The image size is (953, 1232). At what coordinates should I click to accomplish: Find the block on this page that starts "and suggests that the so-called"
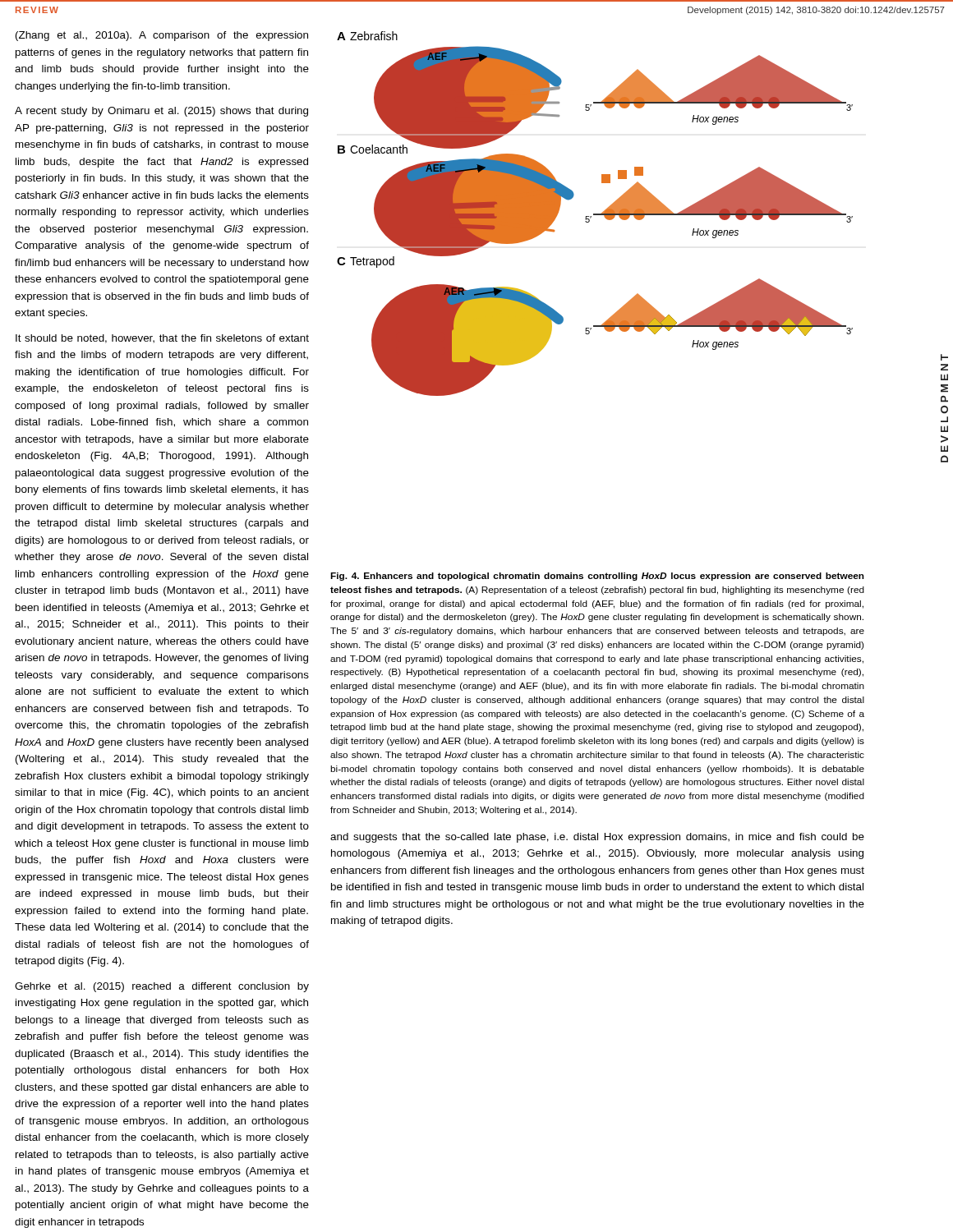(x=597, y=879)
